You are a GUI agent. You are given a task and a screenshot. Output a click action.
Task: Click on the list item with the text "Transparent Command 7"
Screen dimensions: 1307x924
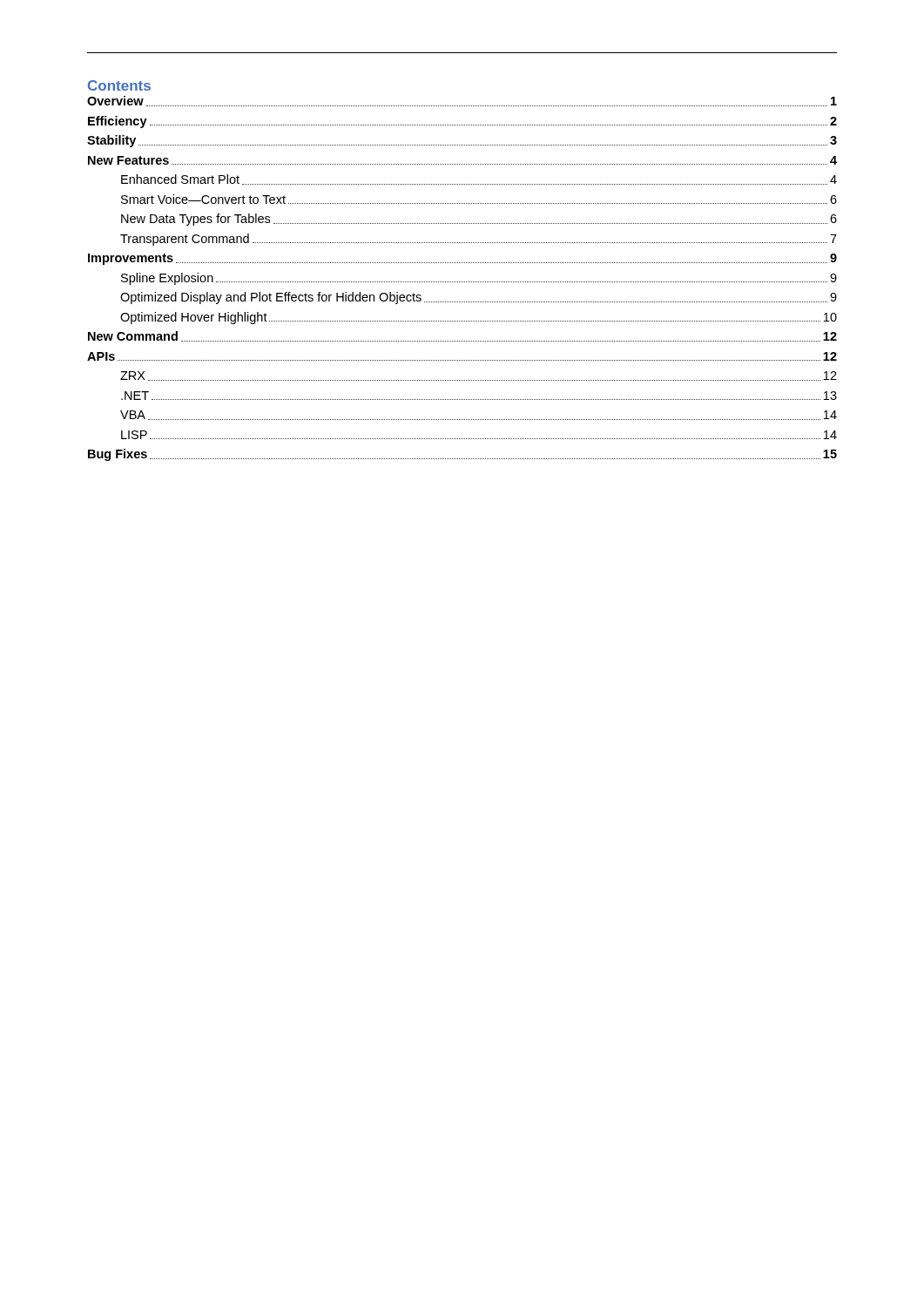(479, 239)
